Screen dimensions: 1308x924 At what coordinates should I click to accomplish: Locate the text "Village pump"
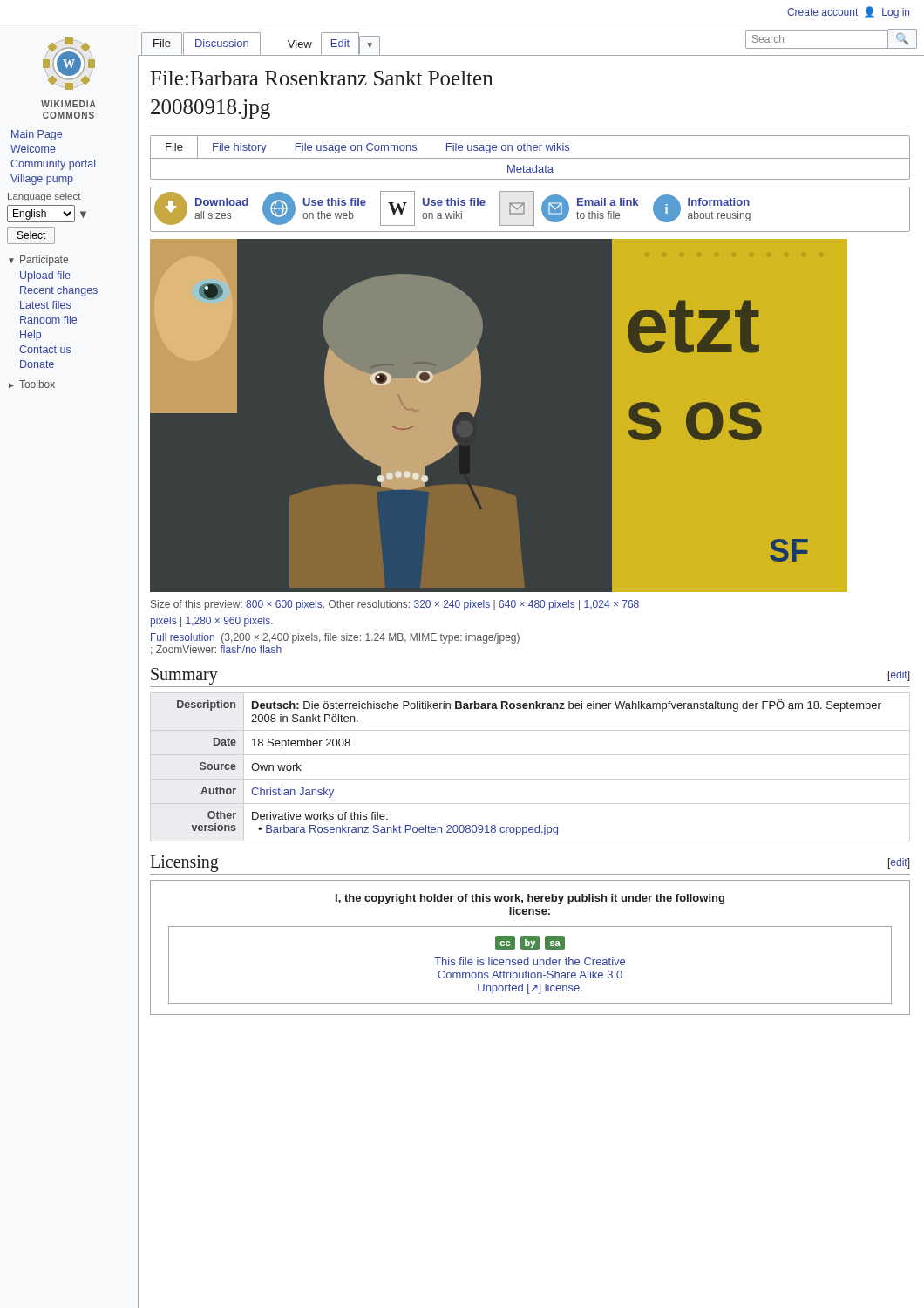click(x=42, y=179)
